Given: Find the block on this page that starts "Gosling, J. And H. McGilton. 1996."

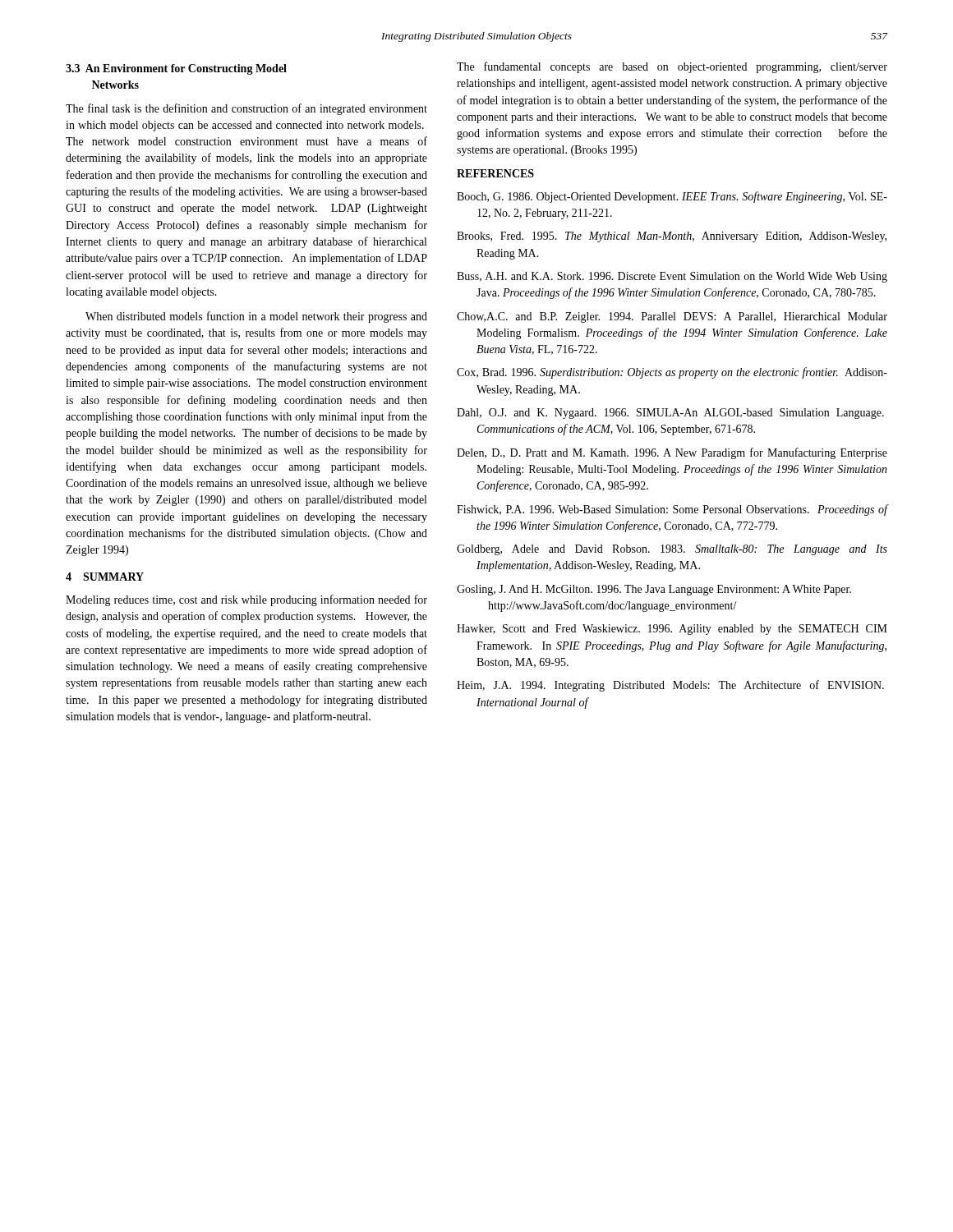Looking at the screenshot, I should point(654,597).
